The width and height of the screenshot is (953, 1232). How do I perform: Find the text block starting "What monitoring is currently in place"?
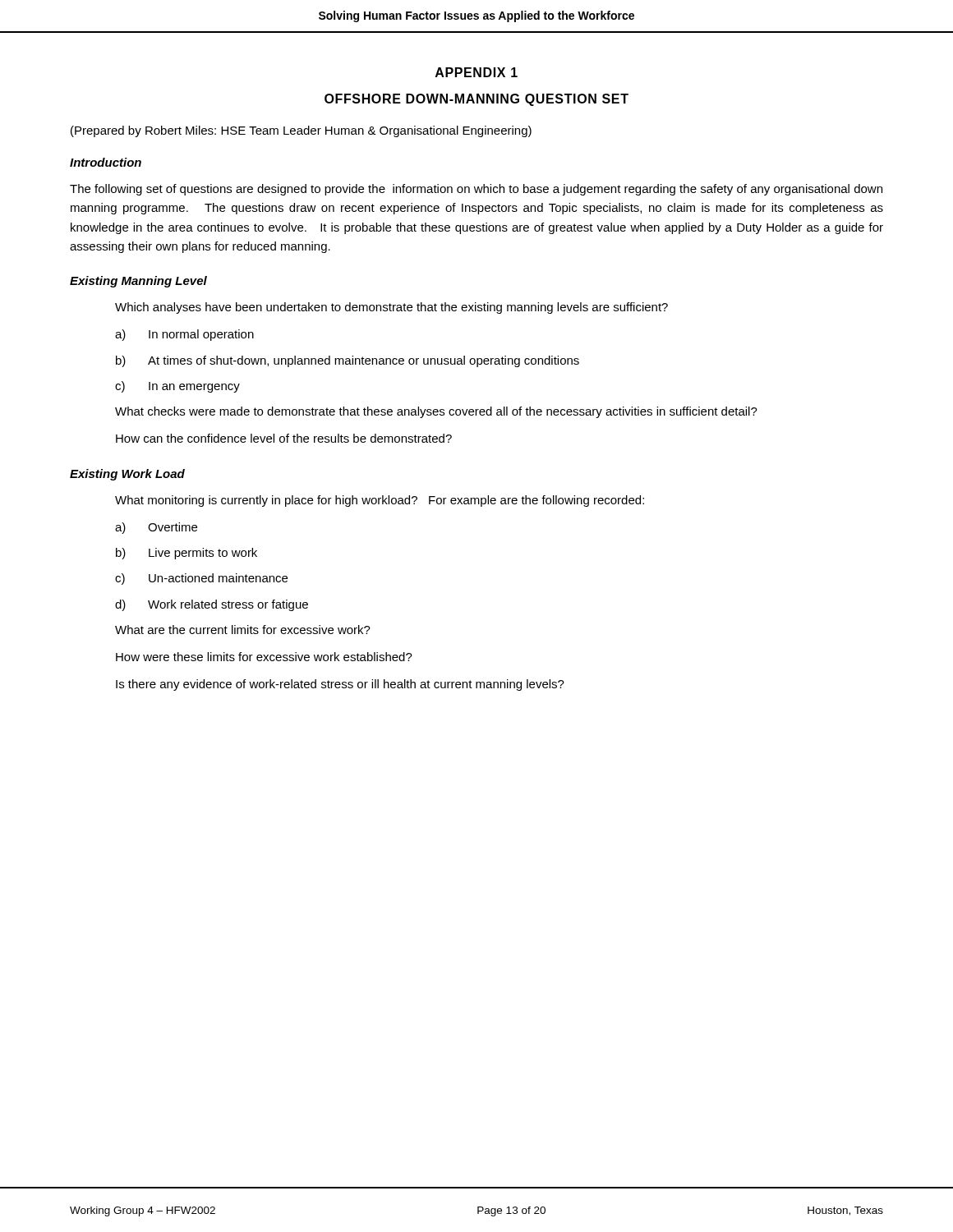380,499
